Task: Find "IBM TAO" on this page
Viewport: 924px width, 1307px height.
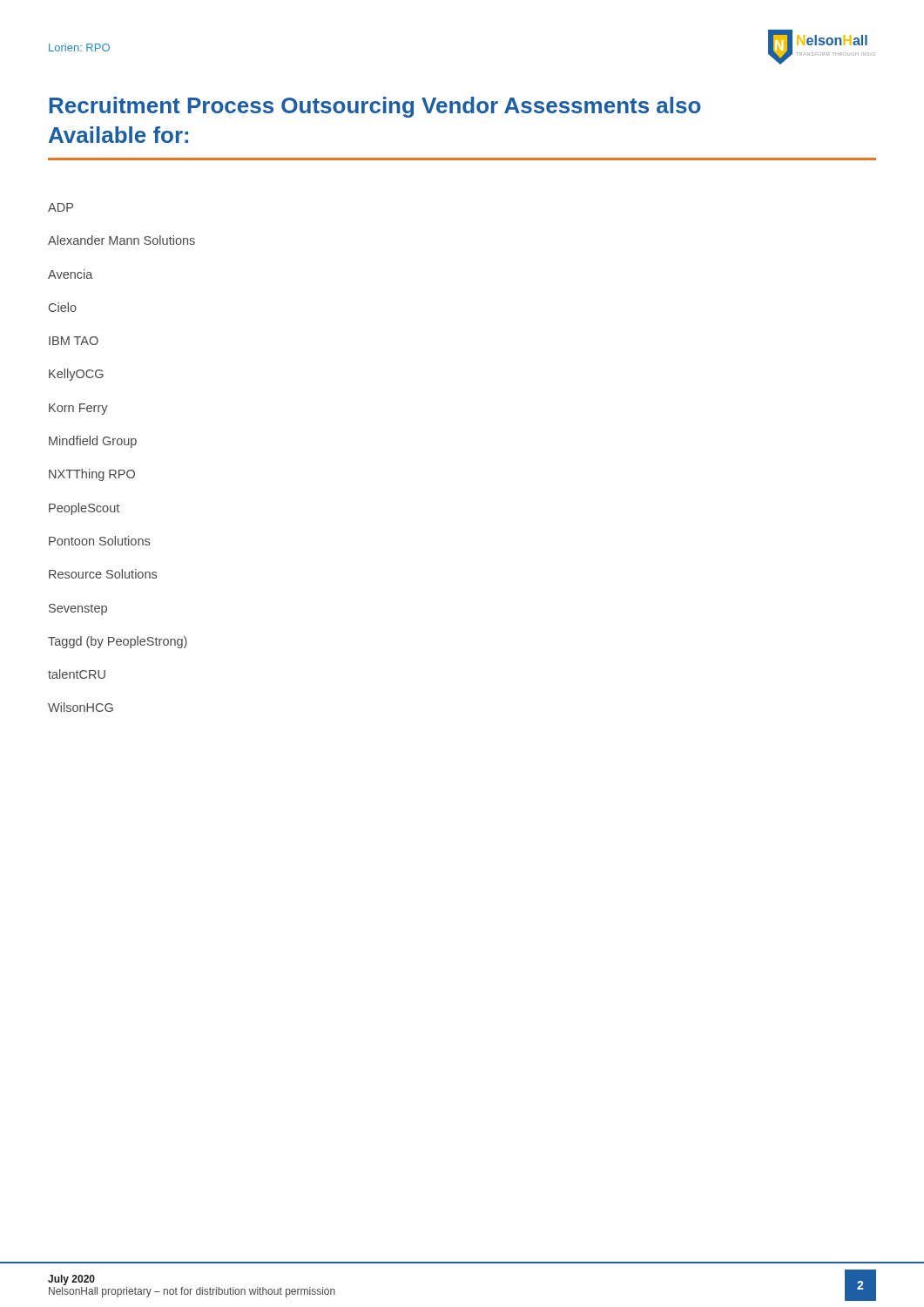Action: click(x=73, y=341)
